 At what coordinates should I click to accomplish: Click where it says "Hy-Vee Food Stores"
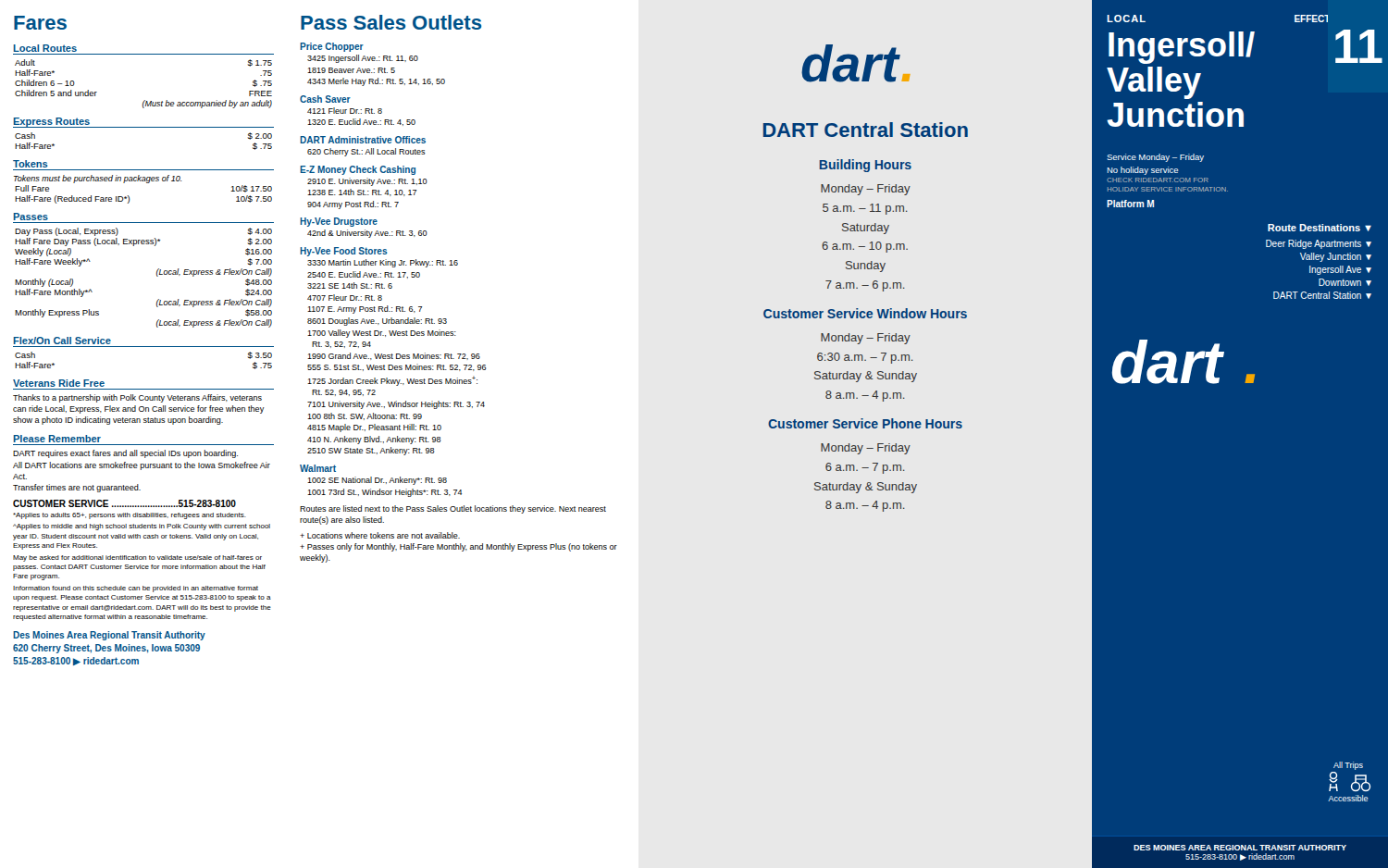[344, 251]
